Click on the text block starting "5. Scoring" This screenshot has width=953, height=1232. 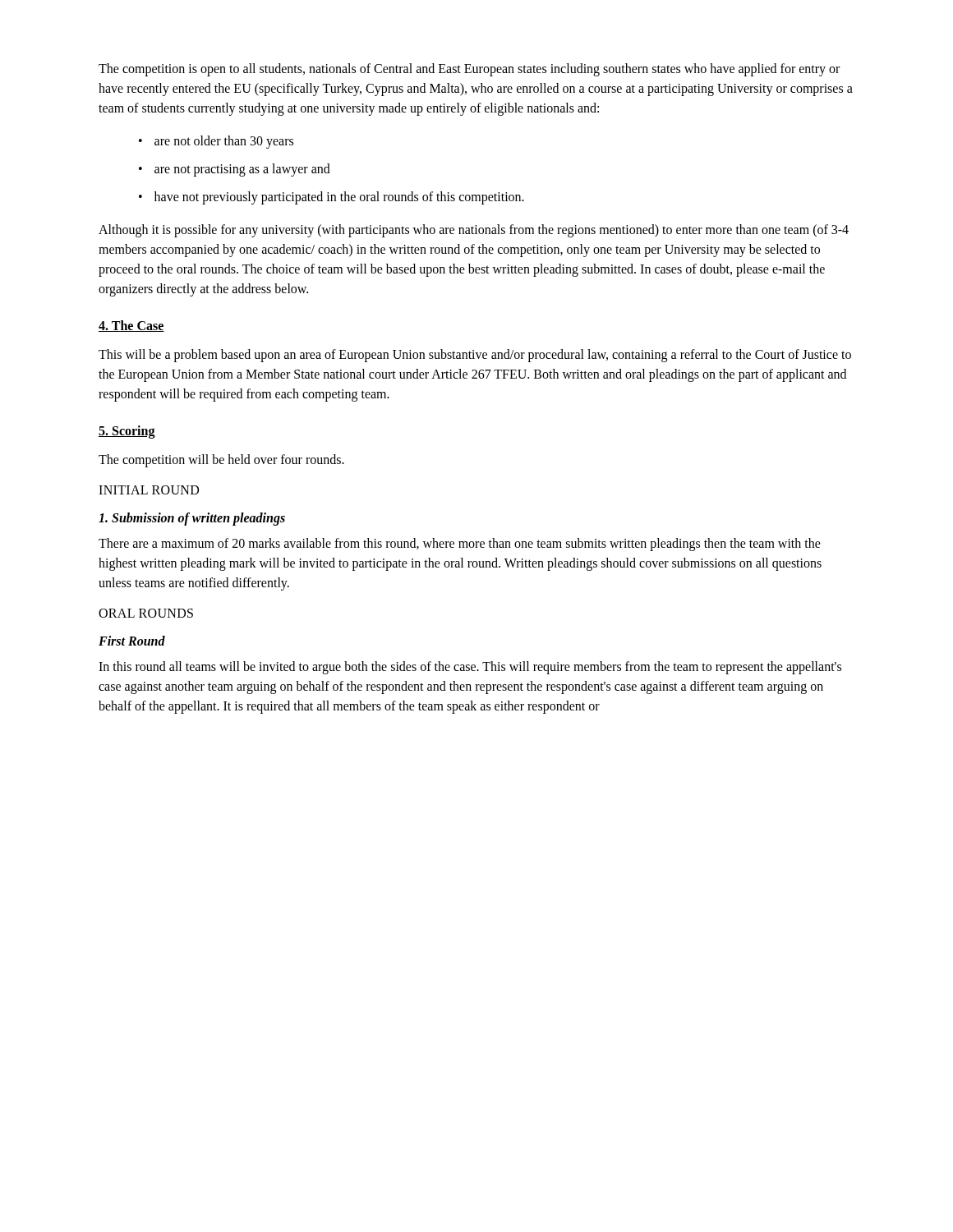[x=127, y=431]
